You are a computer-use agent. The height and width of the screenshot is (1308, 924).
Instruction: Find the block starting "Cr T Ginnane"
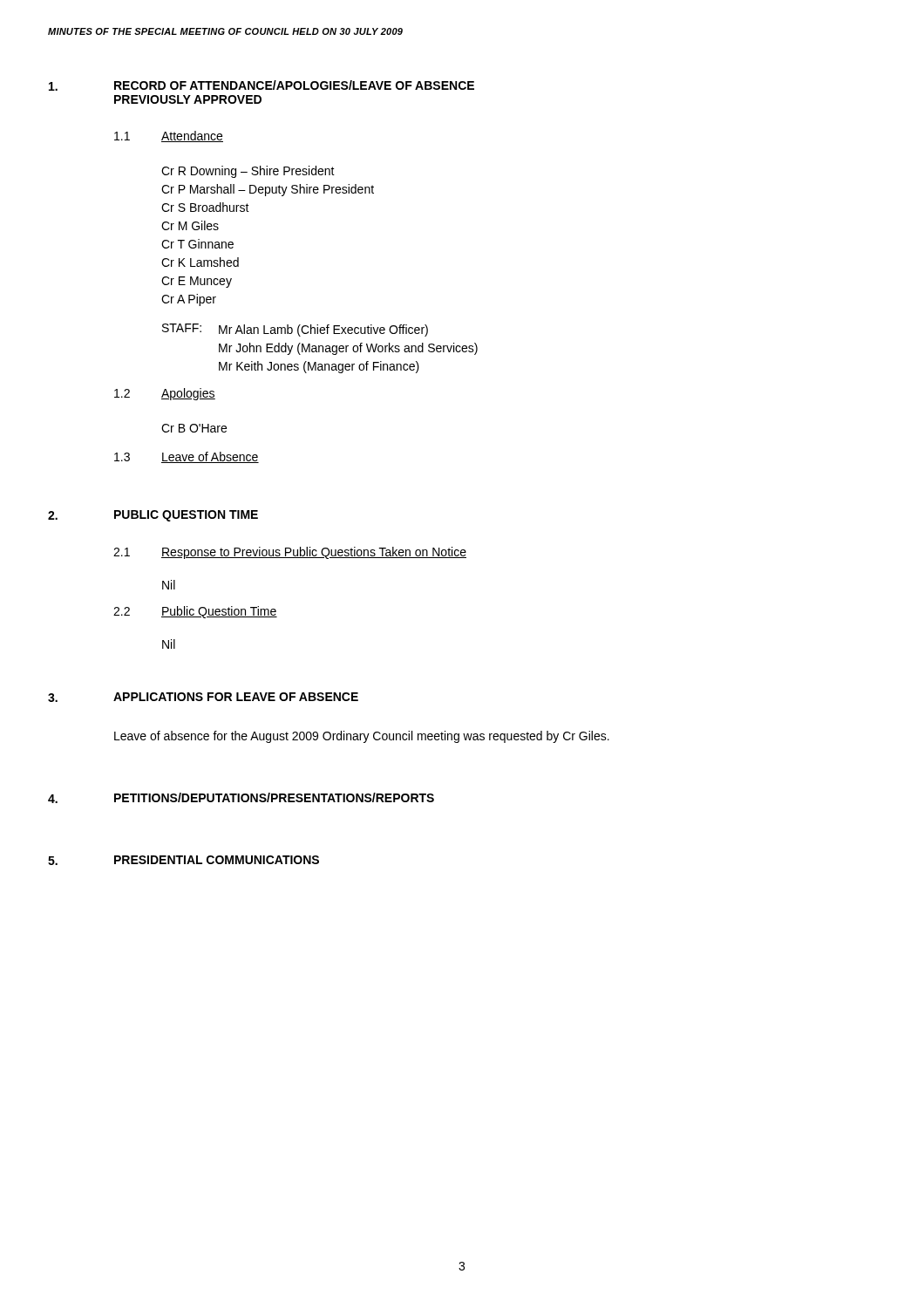[x=198, y=244]
